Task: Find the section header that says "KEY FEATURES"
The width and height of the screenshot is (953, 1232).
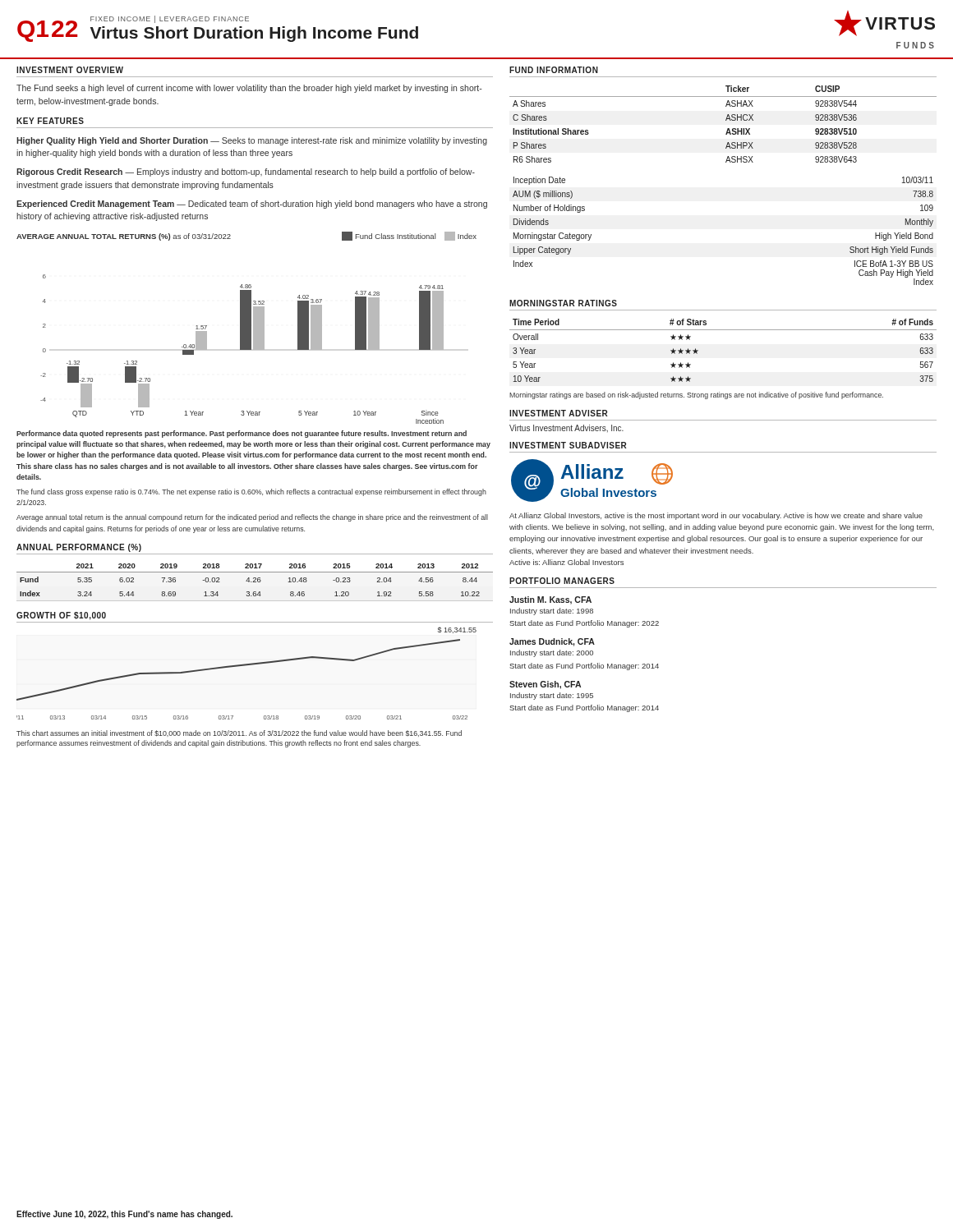Action: [x=50, y=121]
